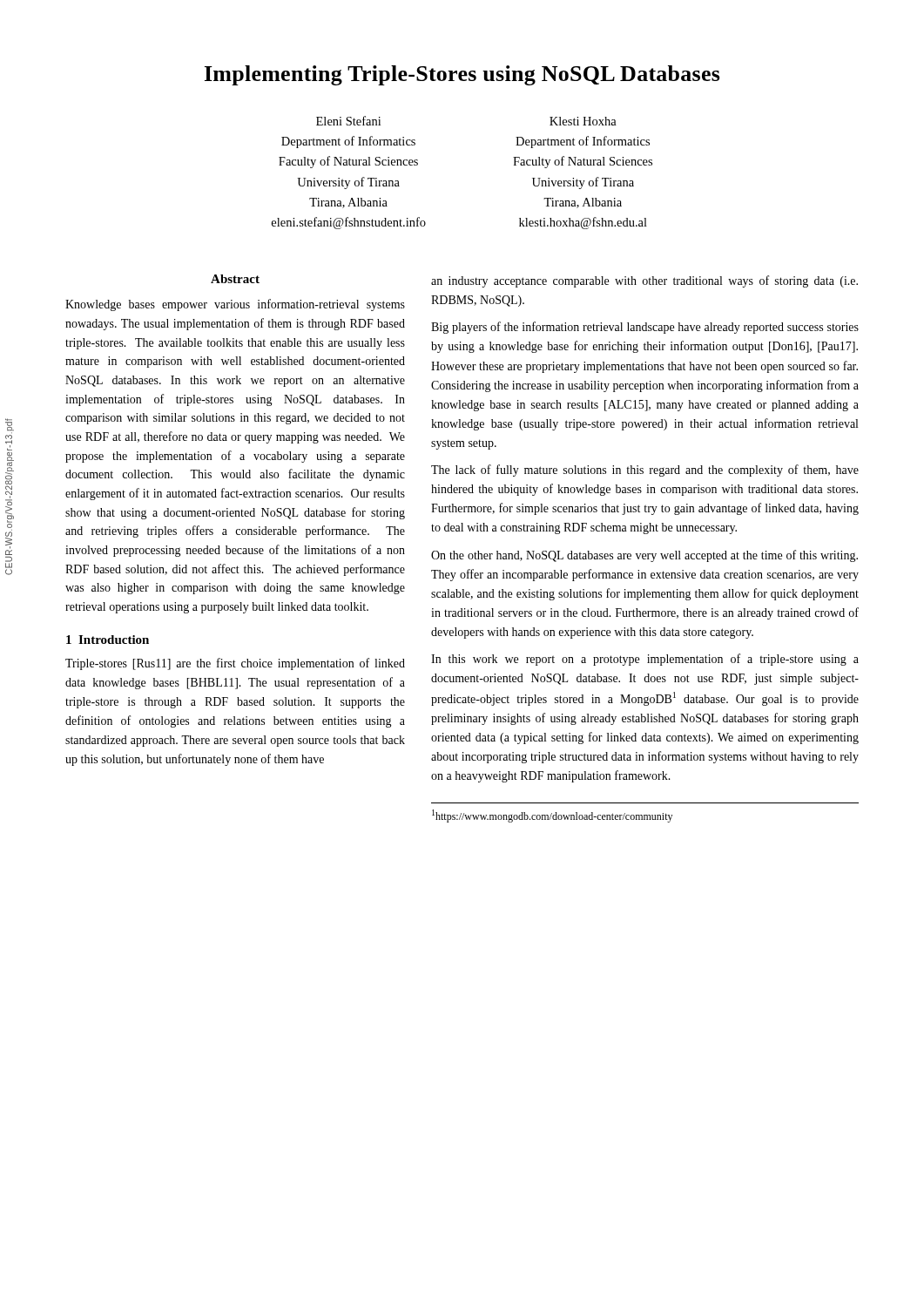The image size is (924, 1307).
Task: Locate the title that opens with "Implementing Triple-Stores using"
Action: tap(462, 74)
